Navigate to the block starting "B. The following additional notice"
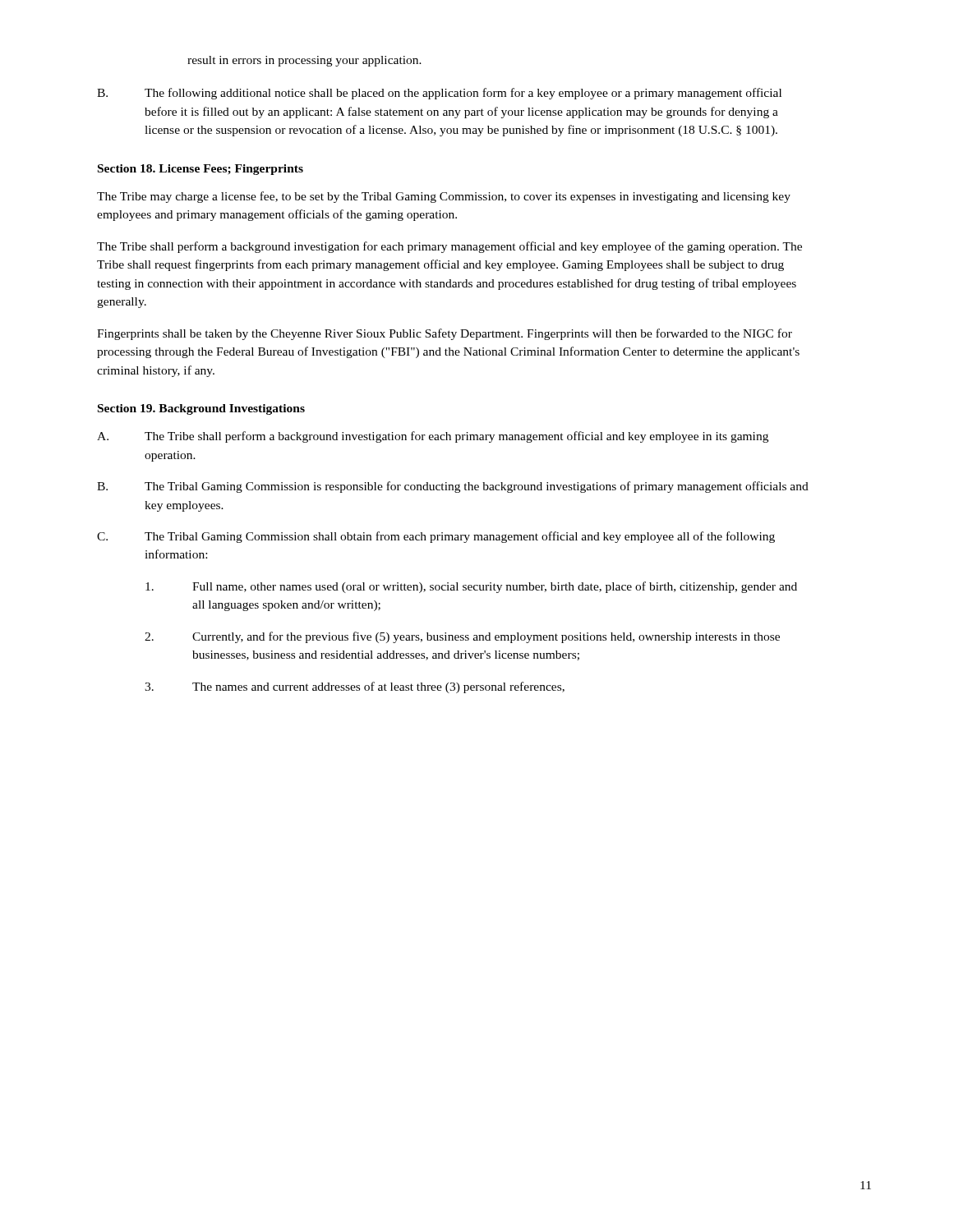Viewport: 954px width, 1232px height. [454, 112]
